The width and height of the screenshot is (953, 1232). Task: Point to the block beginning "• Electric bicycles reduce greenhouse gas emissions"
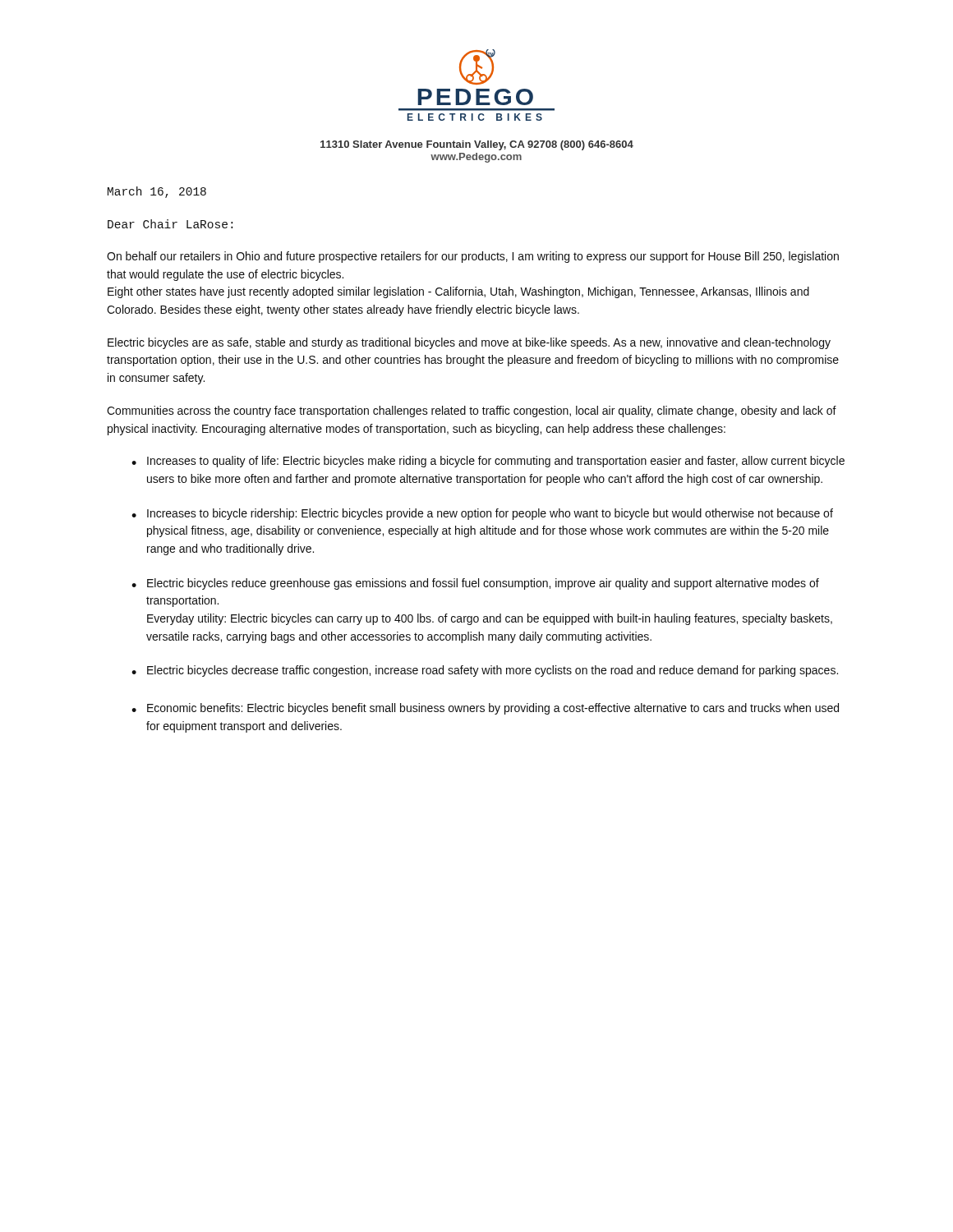pos(489,610)
